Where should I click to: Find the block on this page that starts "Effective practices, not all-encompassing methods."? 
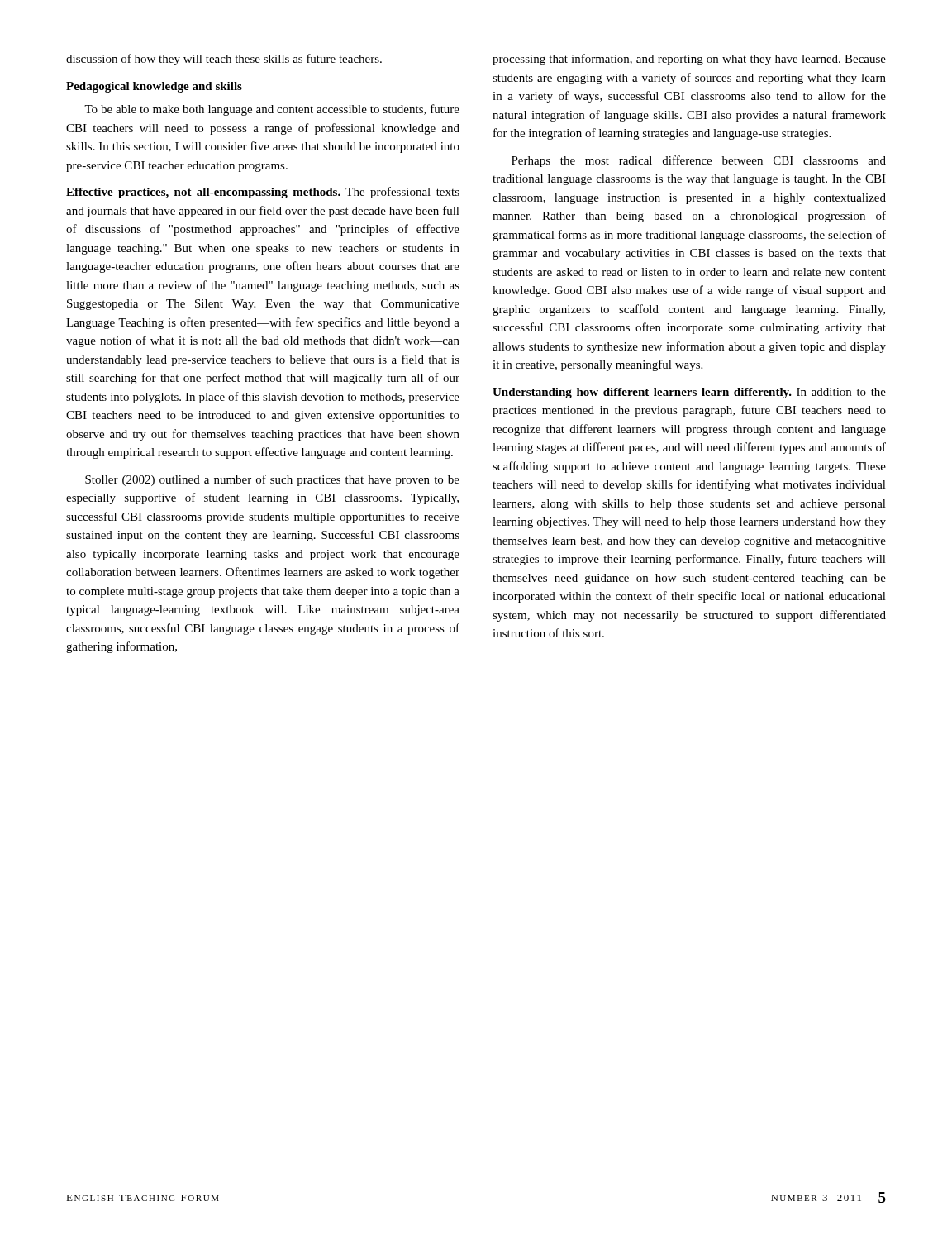(263, 322)
